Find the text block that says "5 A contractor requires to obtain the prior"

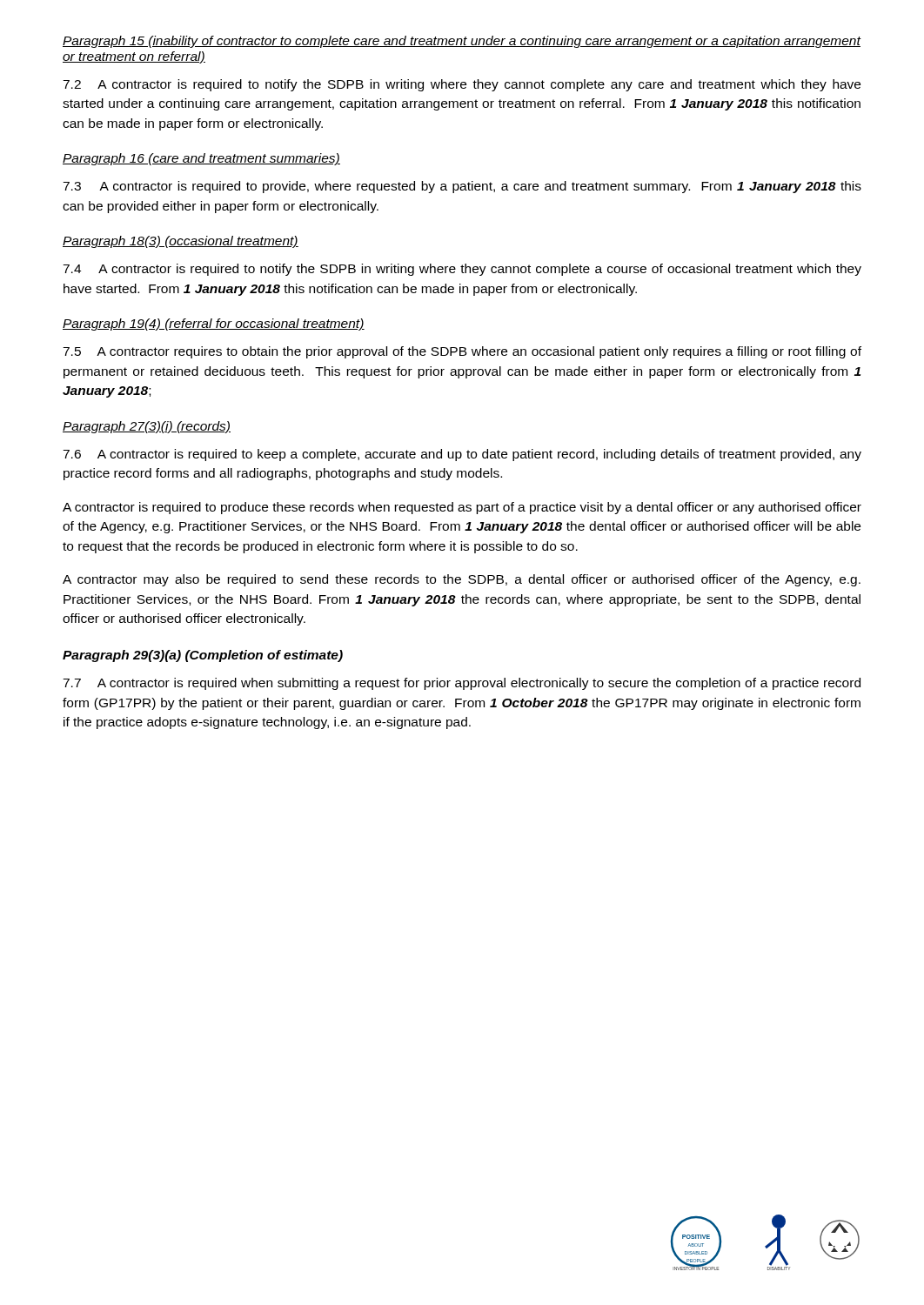[x=462, y=371]
